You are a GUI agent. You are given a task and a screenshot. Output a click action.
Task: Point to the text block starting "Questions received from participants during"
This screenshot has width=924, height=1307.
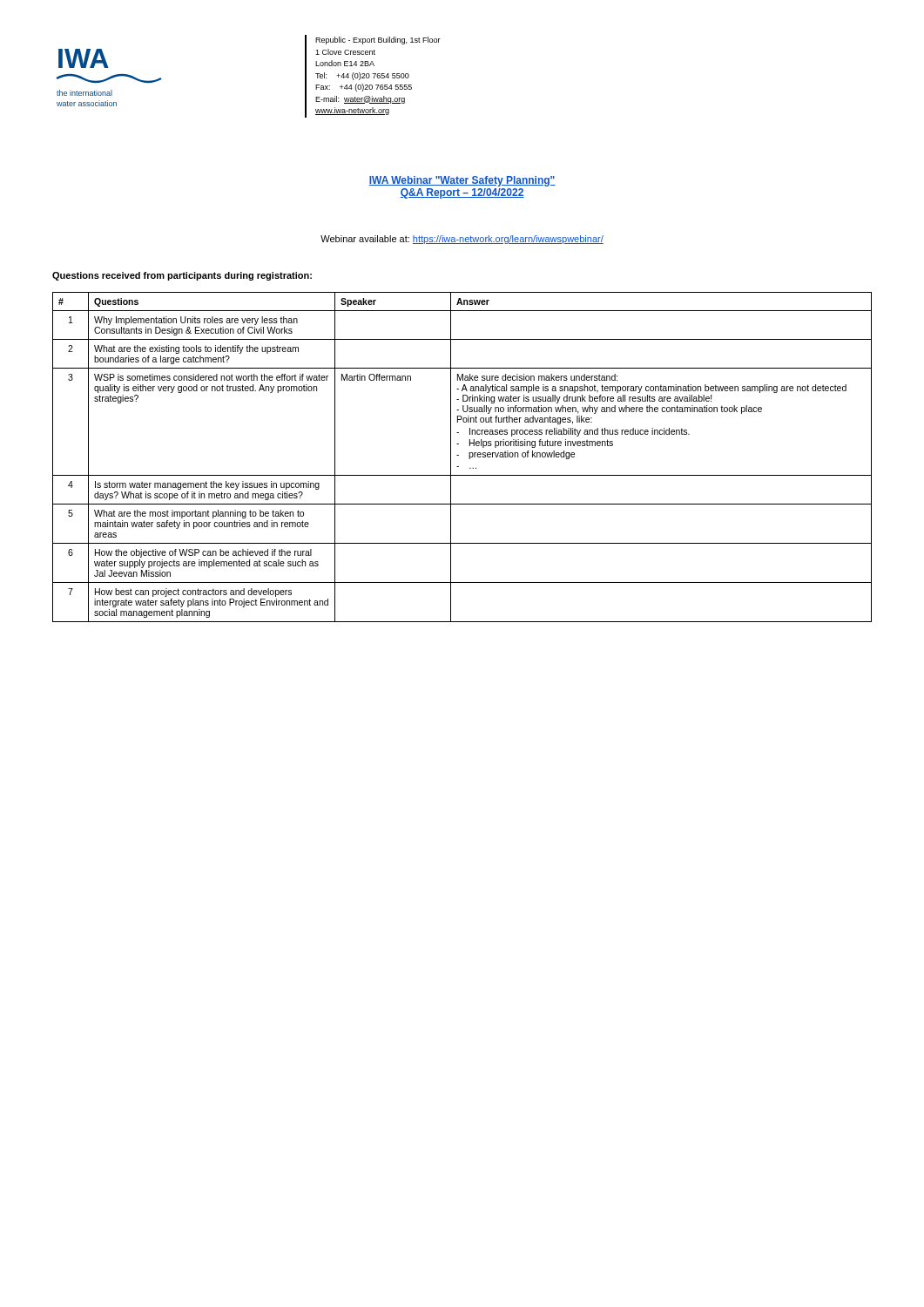click(182, 275)
